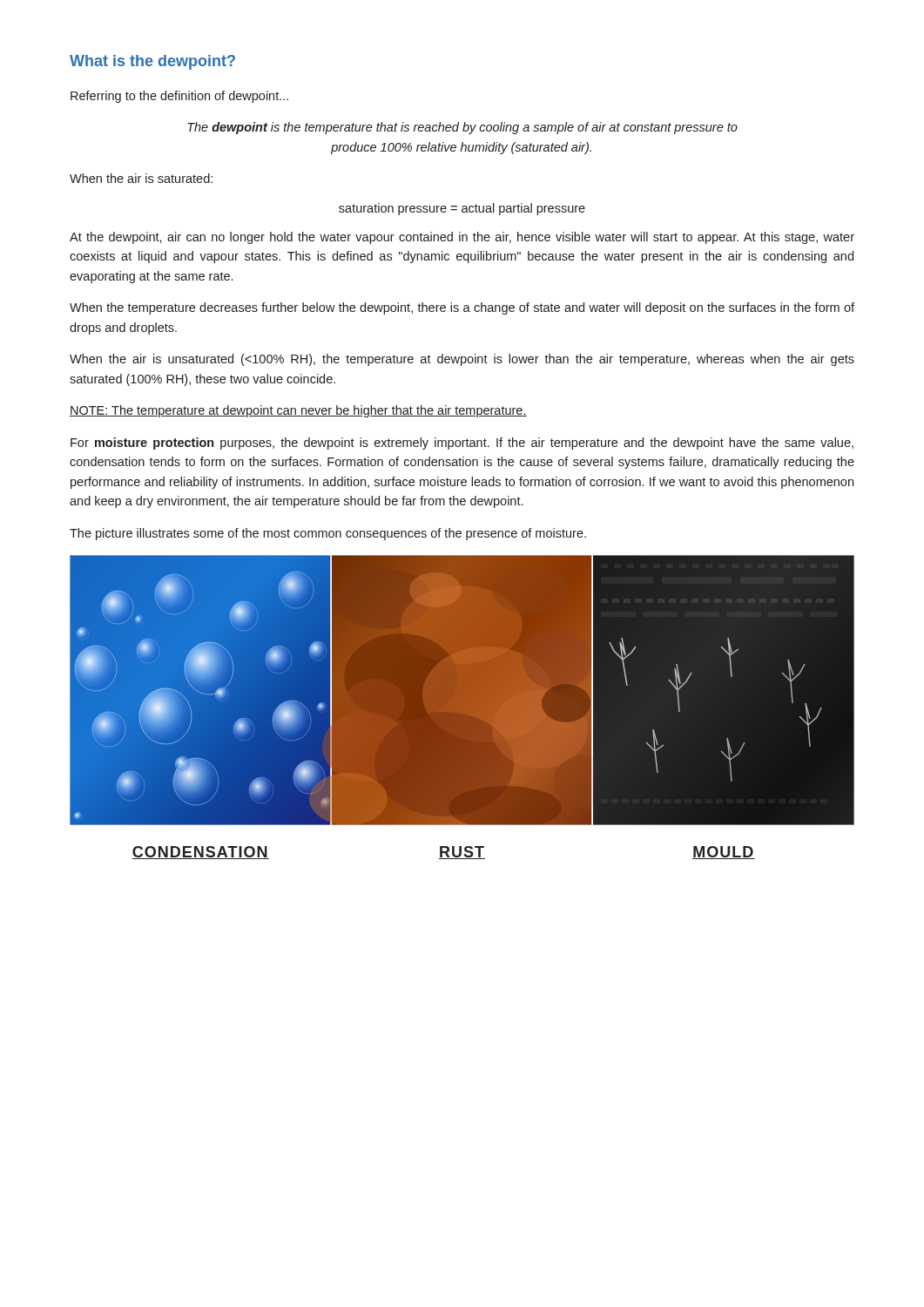The height and width of the screenshot is (1307, 924).
Task: Click on the text block that reads "NOTE: The temperature at"
Action: 298,411
